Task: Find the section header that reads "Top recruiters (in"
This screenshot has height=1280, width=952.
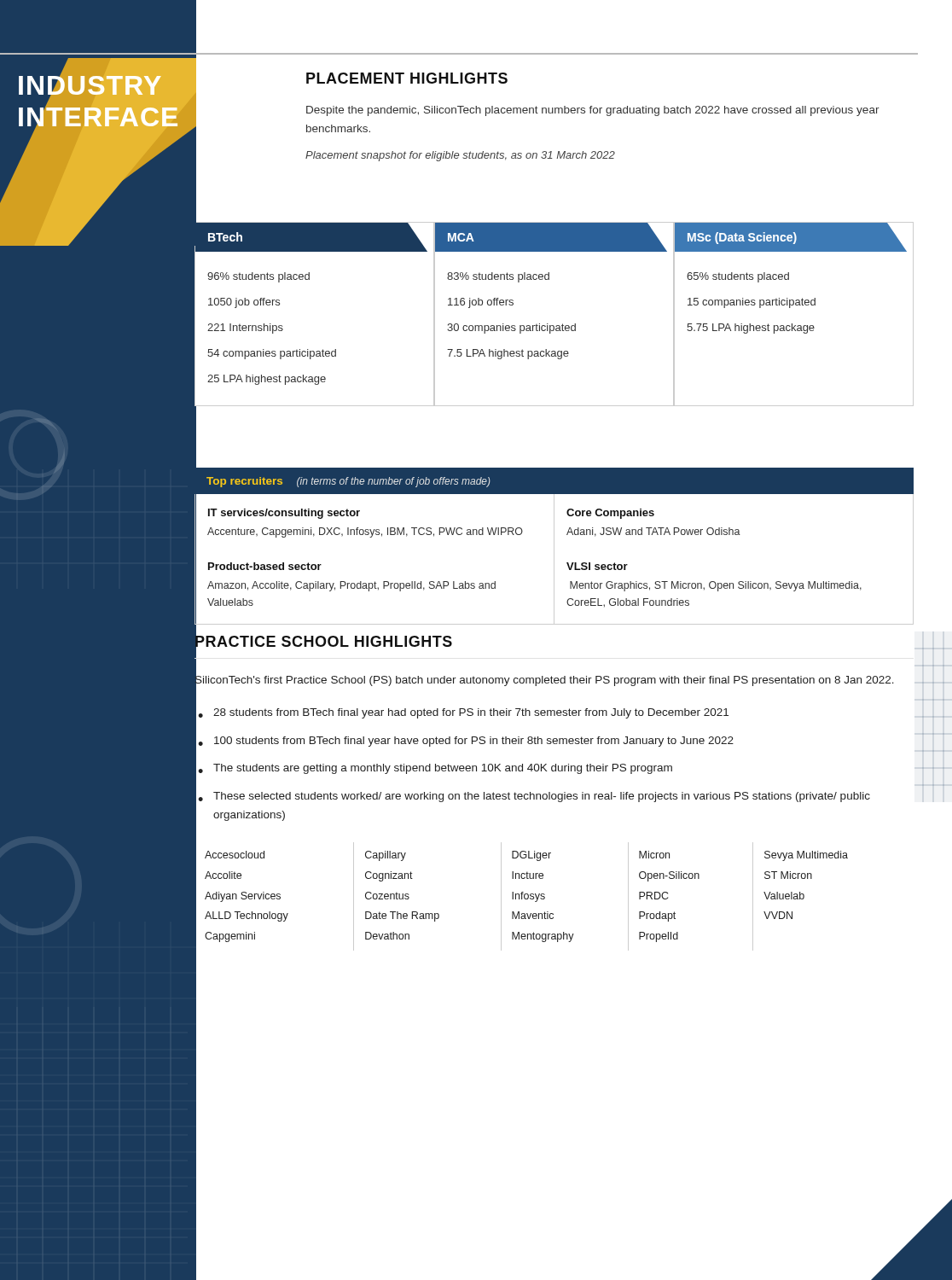Action: (x=348, y=481)
